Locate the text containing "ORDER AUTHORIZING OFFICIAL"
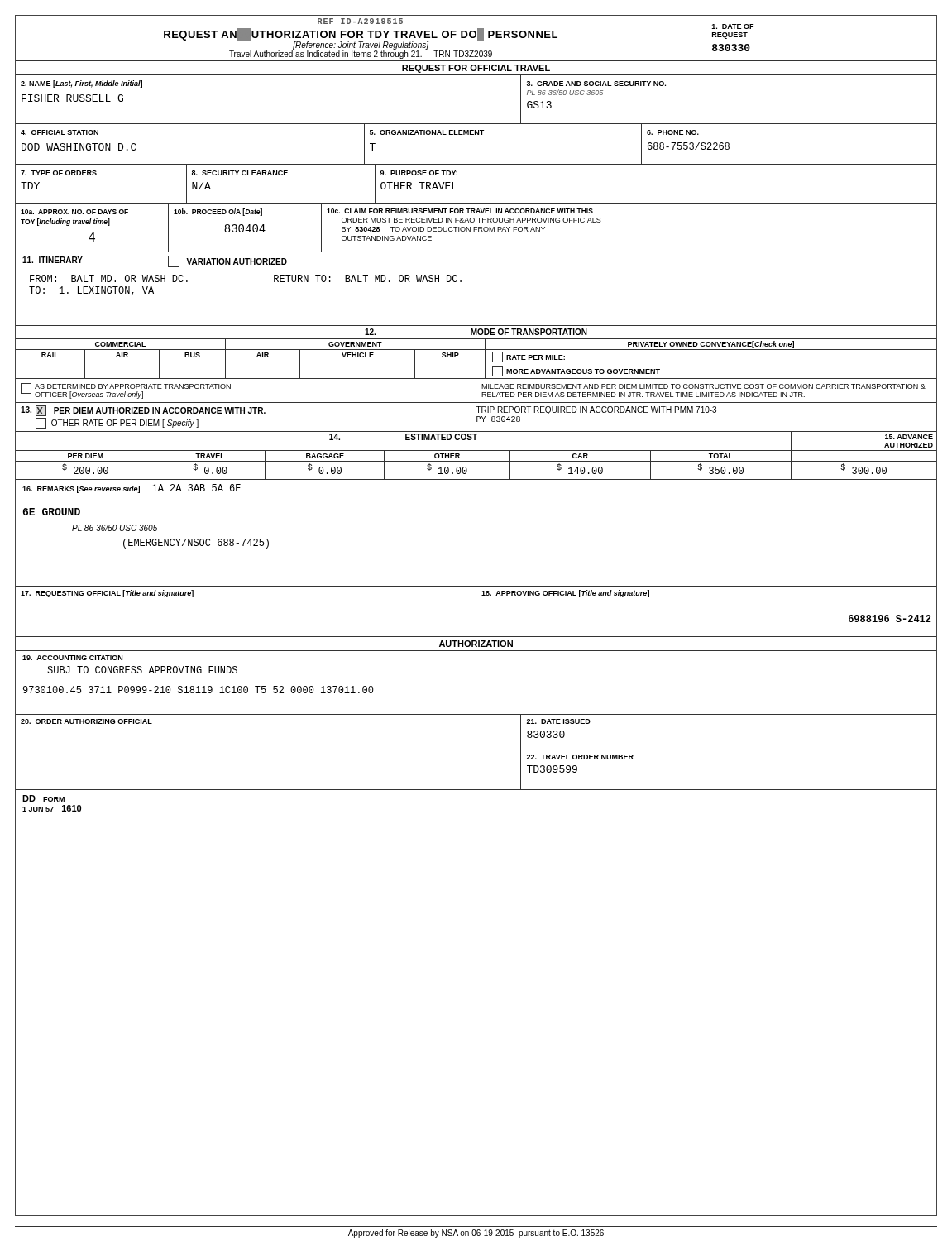 (x=86, y=721)
